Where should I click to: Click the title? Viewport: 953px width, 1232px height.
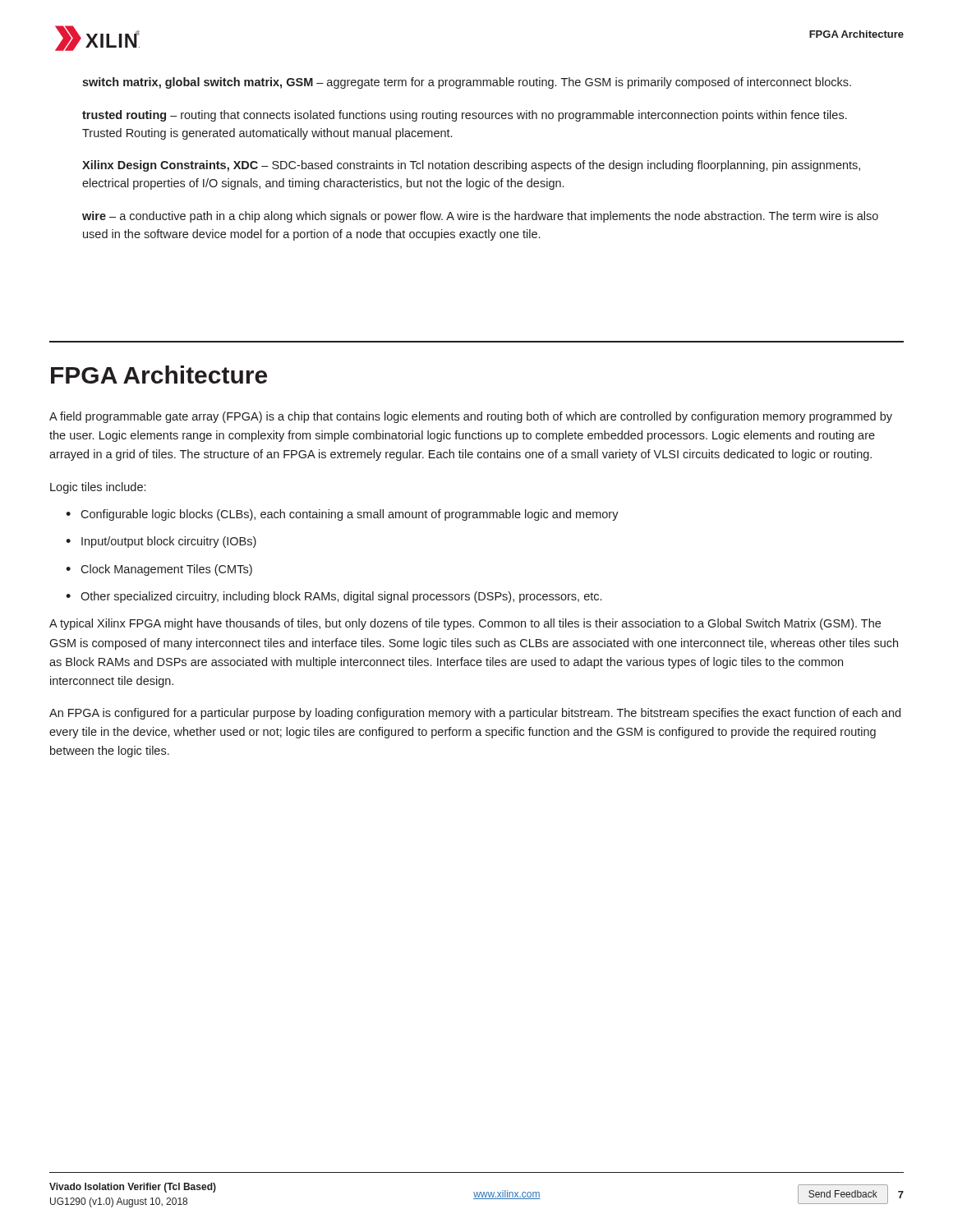point(159,375)
